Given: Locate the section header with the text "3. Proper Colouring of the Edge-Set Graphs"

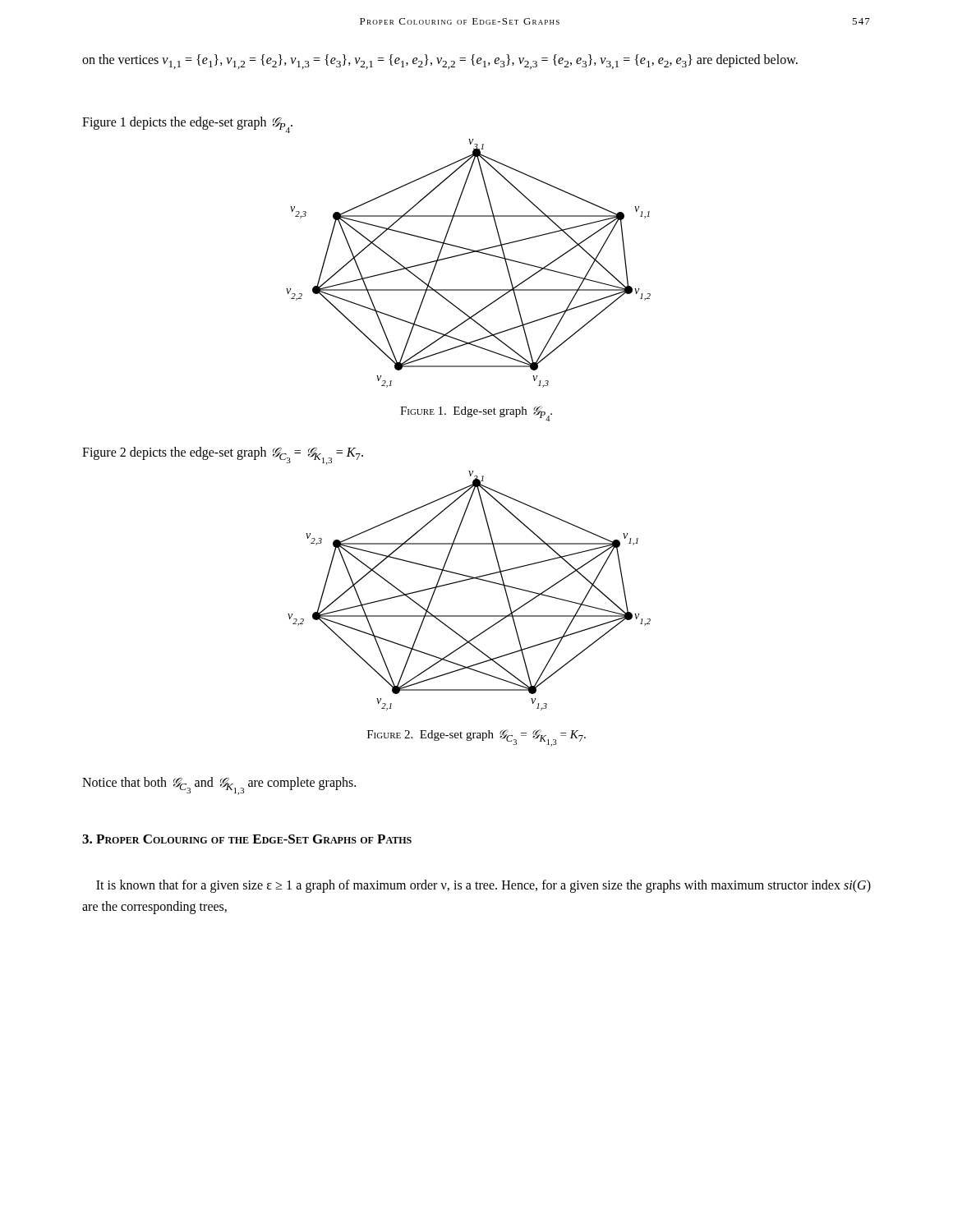Looking at the screenshot, I should [x=247, y=839].
